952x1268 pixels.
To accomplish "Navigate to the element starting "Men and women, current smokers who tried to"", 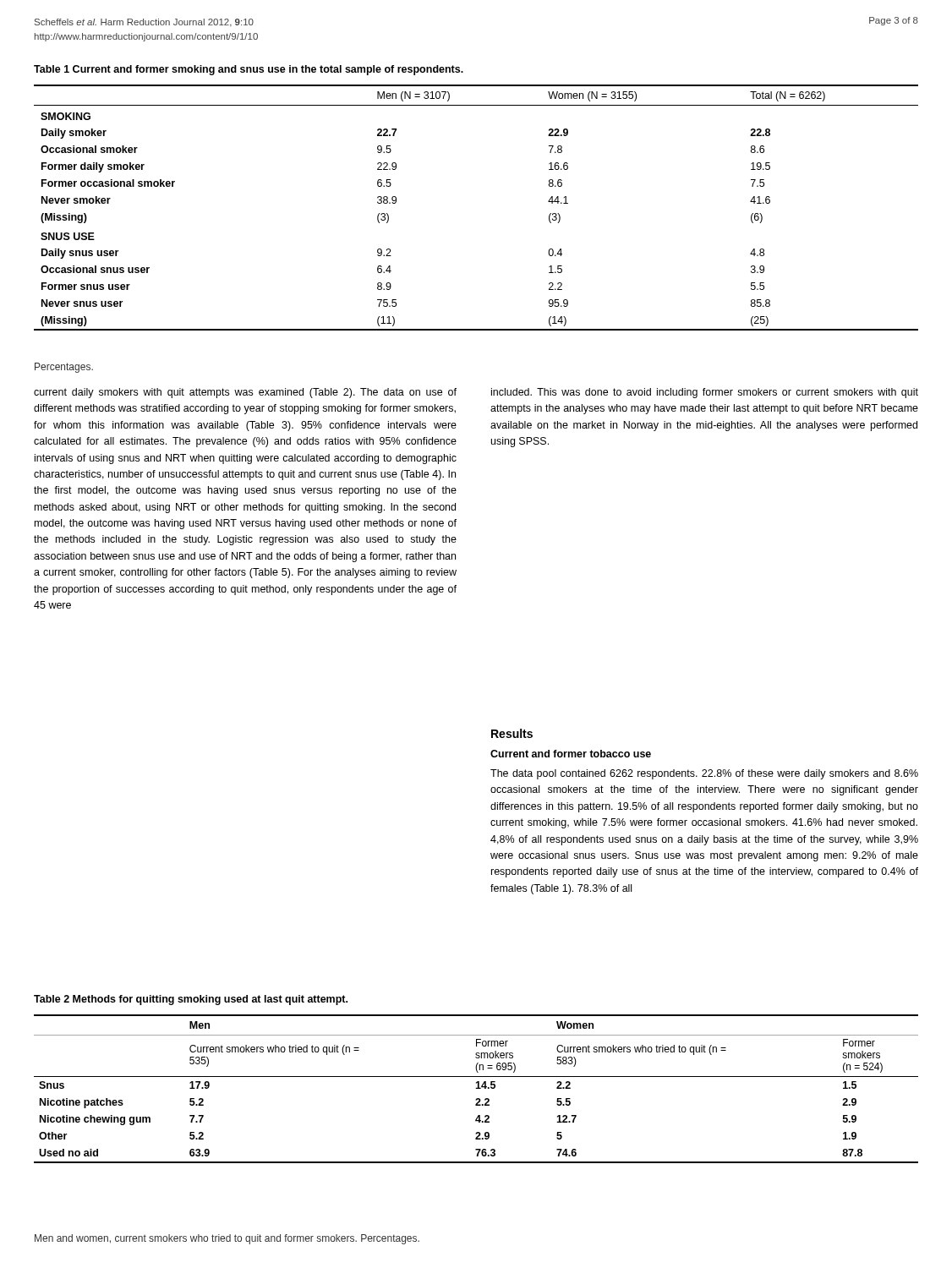I will point(227,1238).
